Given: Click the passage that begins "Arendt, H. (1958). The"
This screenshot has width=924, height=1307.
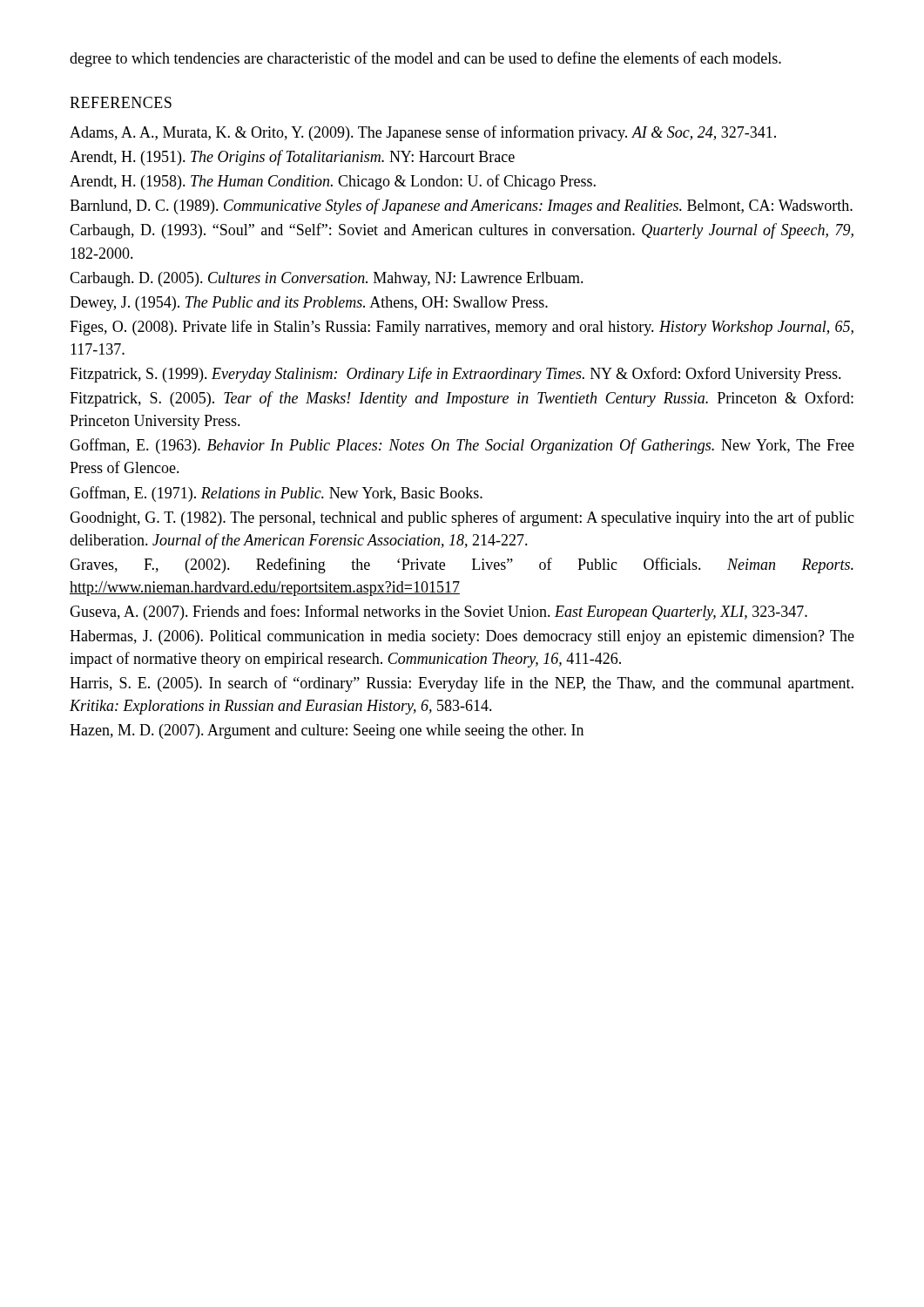Looking at the screenshot, I should (x=333, y=181).
